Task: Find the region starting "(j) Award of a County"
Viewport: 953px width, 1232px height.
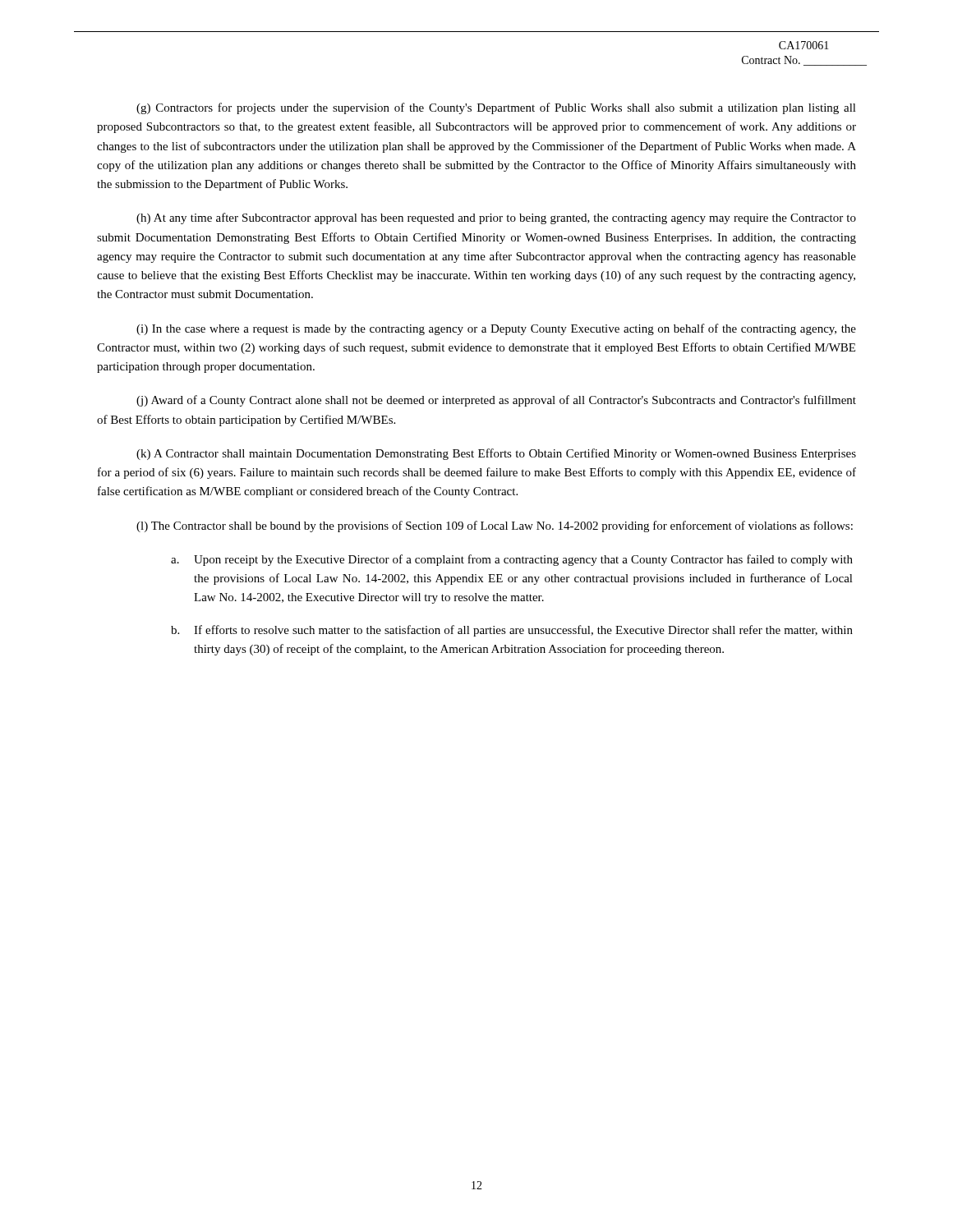Action: pyautogui.click(x=476, y=410)
